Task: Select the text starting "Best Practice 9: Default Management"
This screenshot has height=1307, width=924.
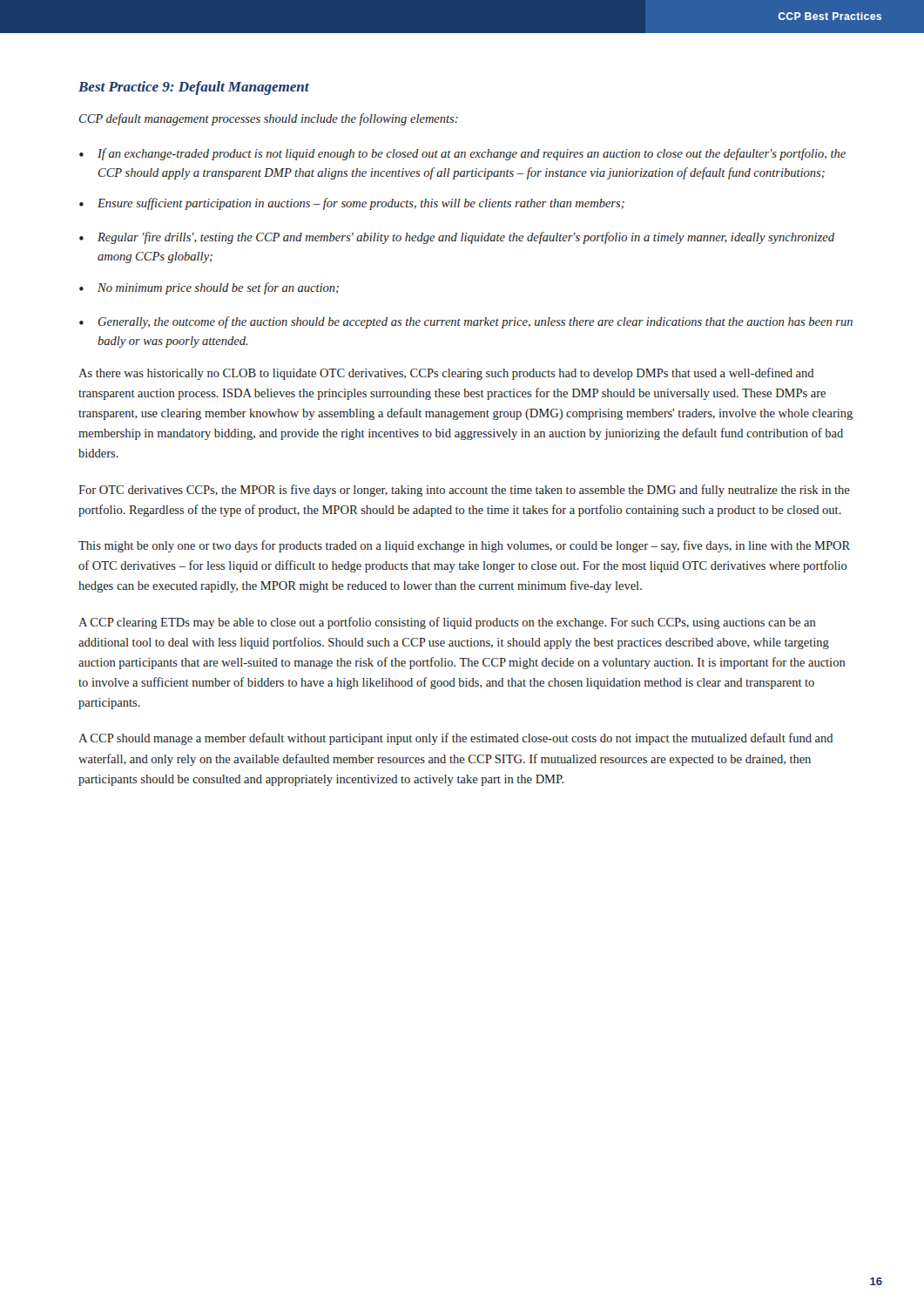Action: pos(193,87)
